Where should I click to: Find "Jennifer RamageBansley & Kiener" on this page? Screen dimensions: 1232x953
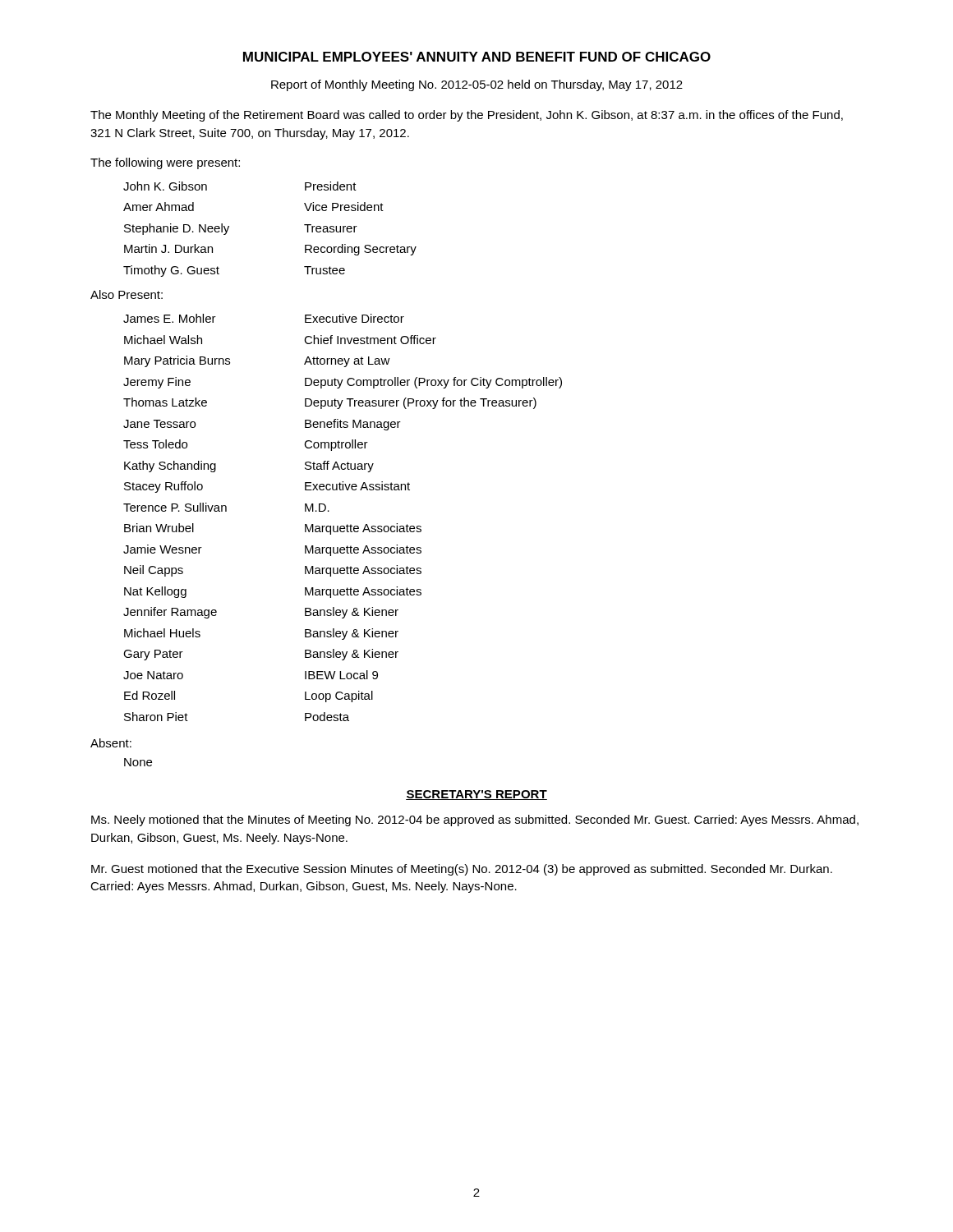[165, 612]
